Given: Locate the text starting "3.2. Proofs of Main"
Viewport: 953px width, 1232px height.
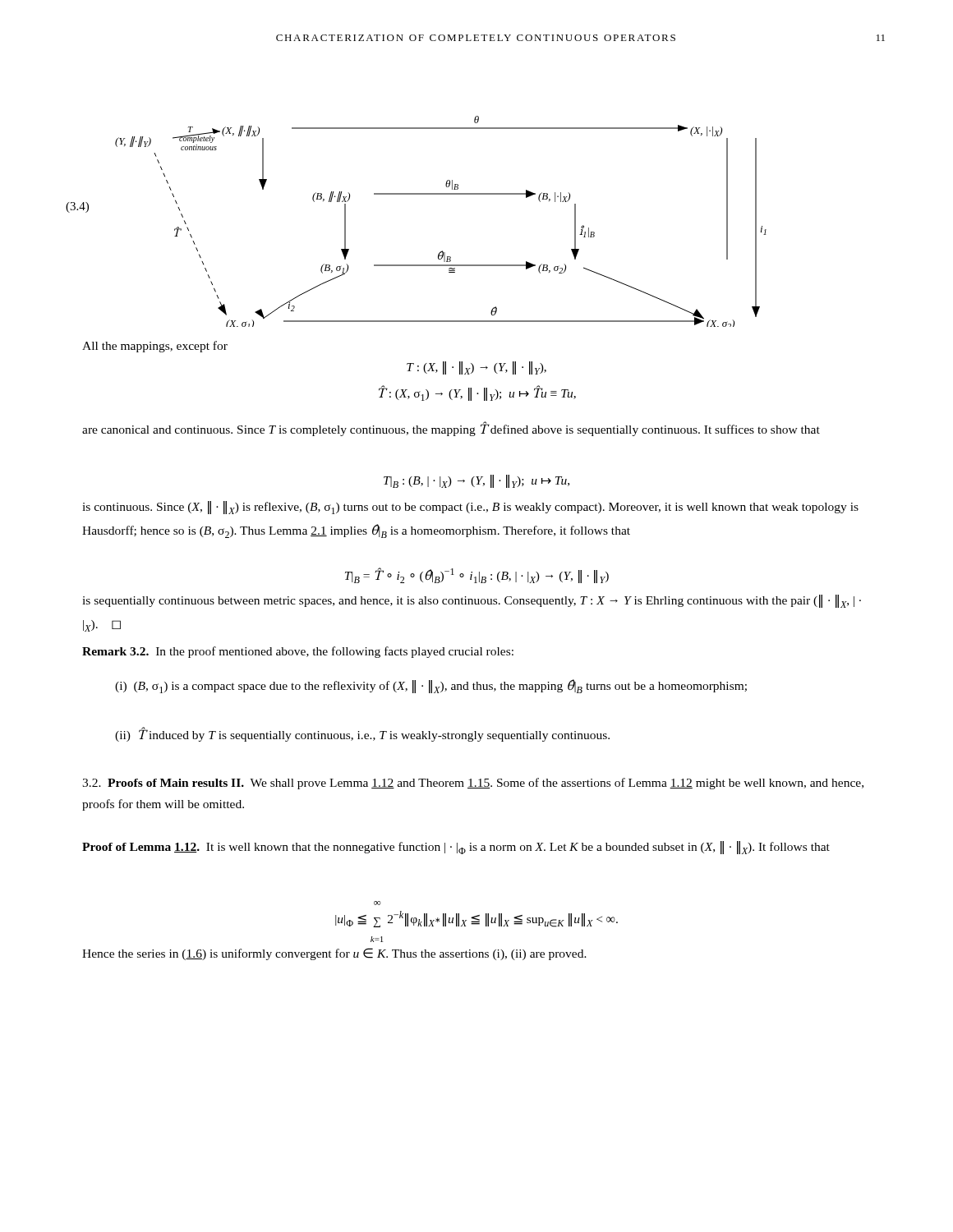Looking at the screenshot, I should pyautogui.click(x=473, y=793).
